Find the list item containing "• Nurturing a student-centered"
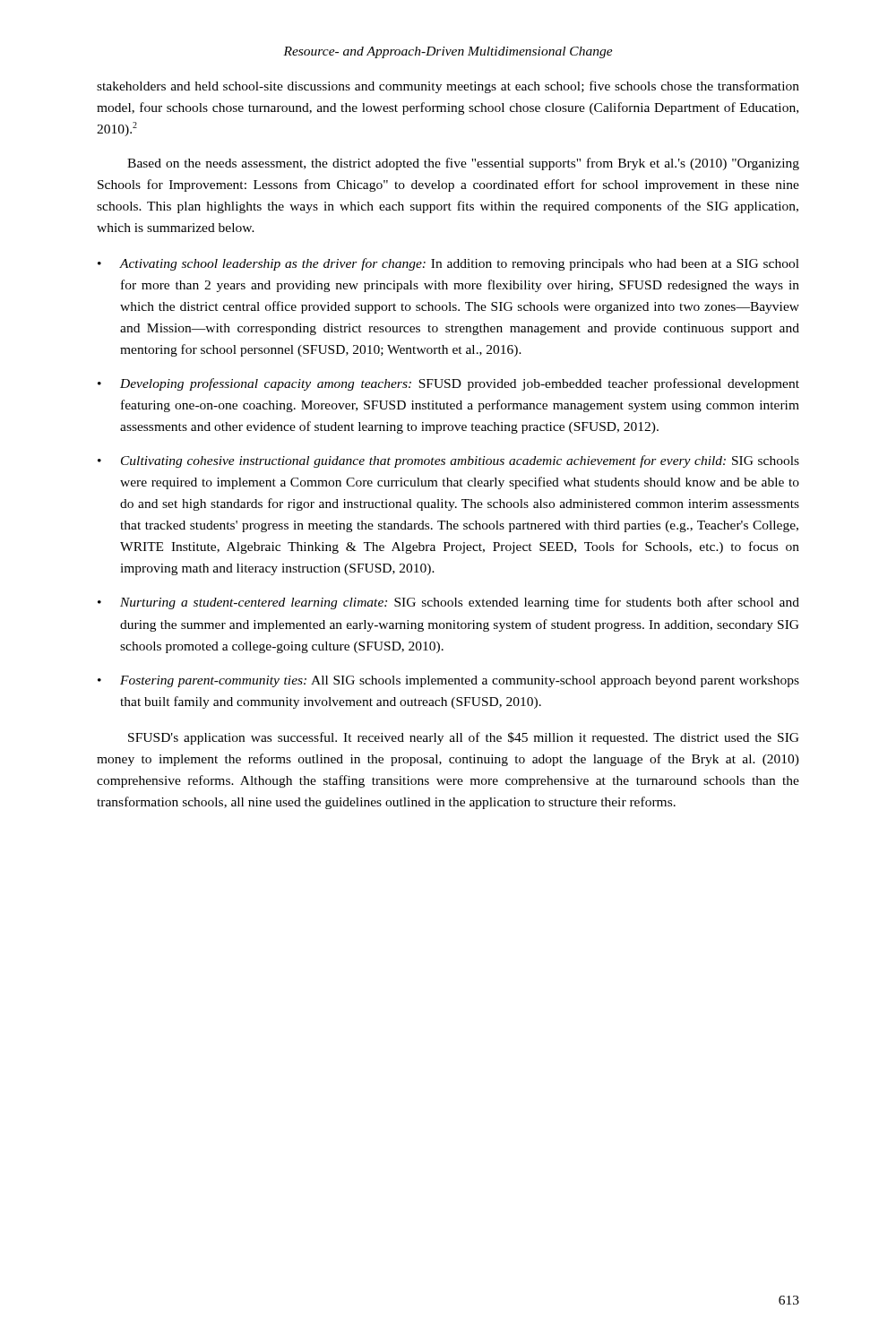The width and height of the screenshot is (896, 1344). click(x=448, y=624)
